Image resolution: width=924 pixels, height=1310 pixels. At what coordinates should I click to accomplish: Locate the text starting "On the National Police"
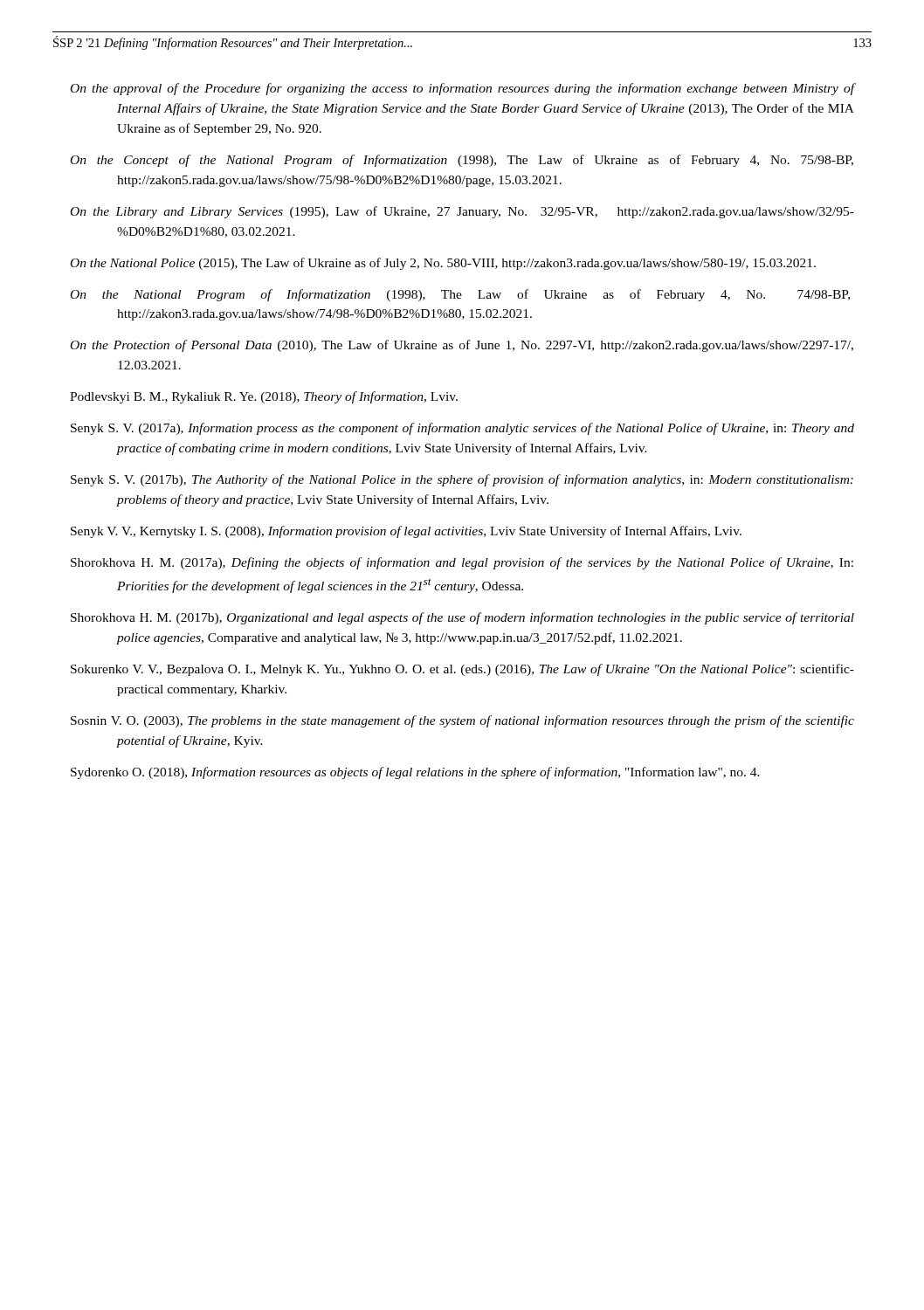[x=462, y=263]
